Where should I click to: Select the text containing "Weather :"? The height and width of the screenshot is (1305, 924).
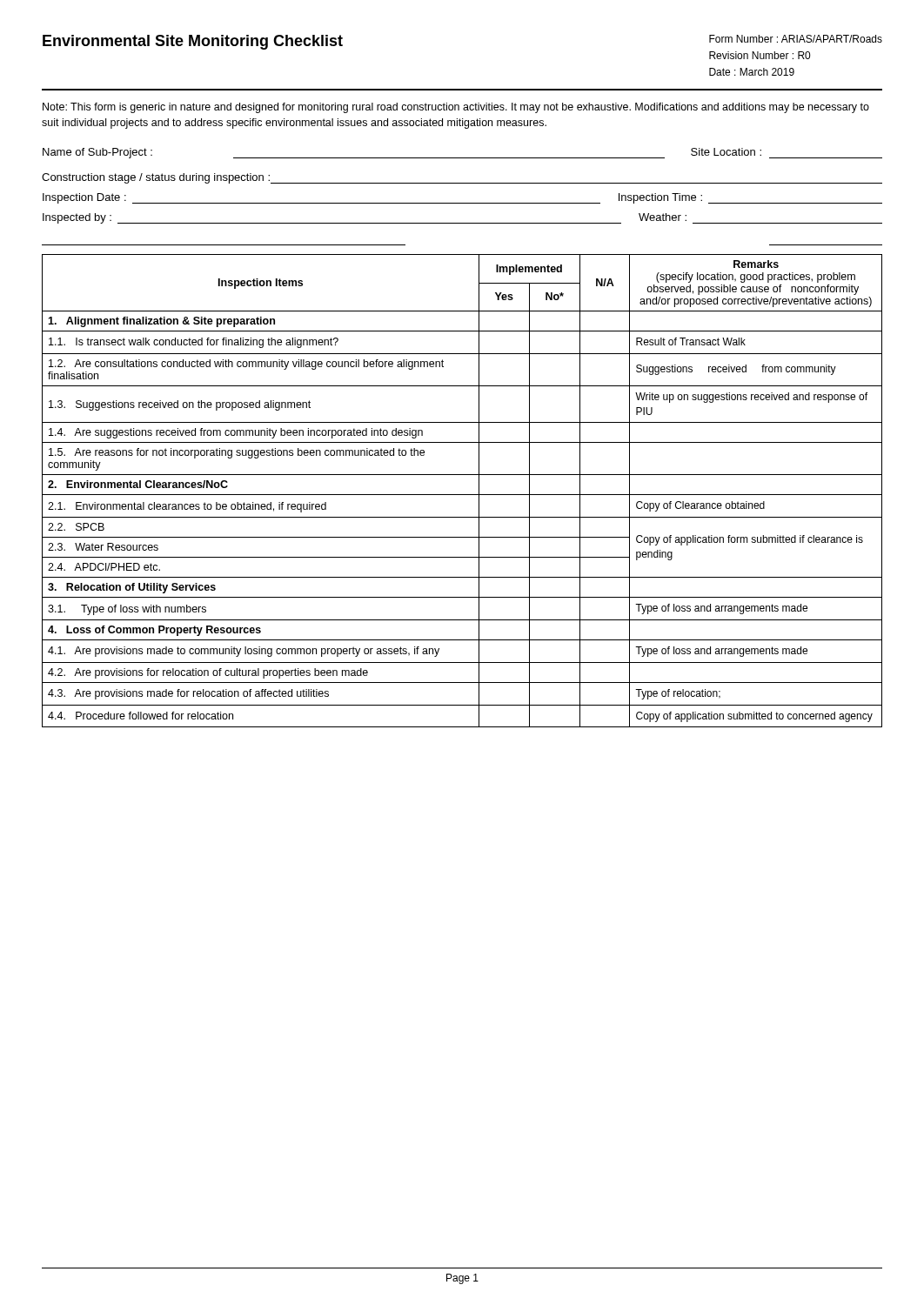(x=760, y=216)
